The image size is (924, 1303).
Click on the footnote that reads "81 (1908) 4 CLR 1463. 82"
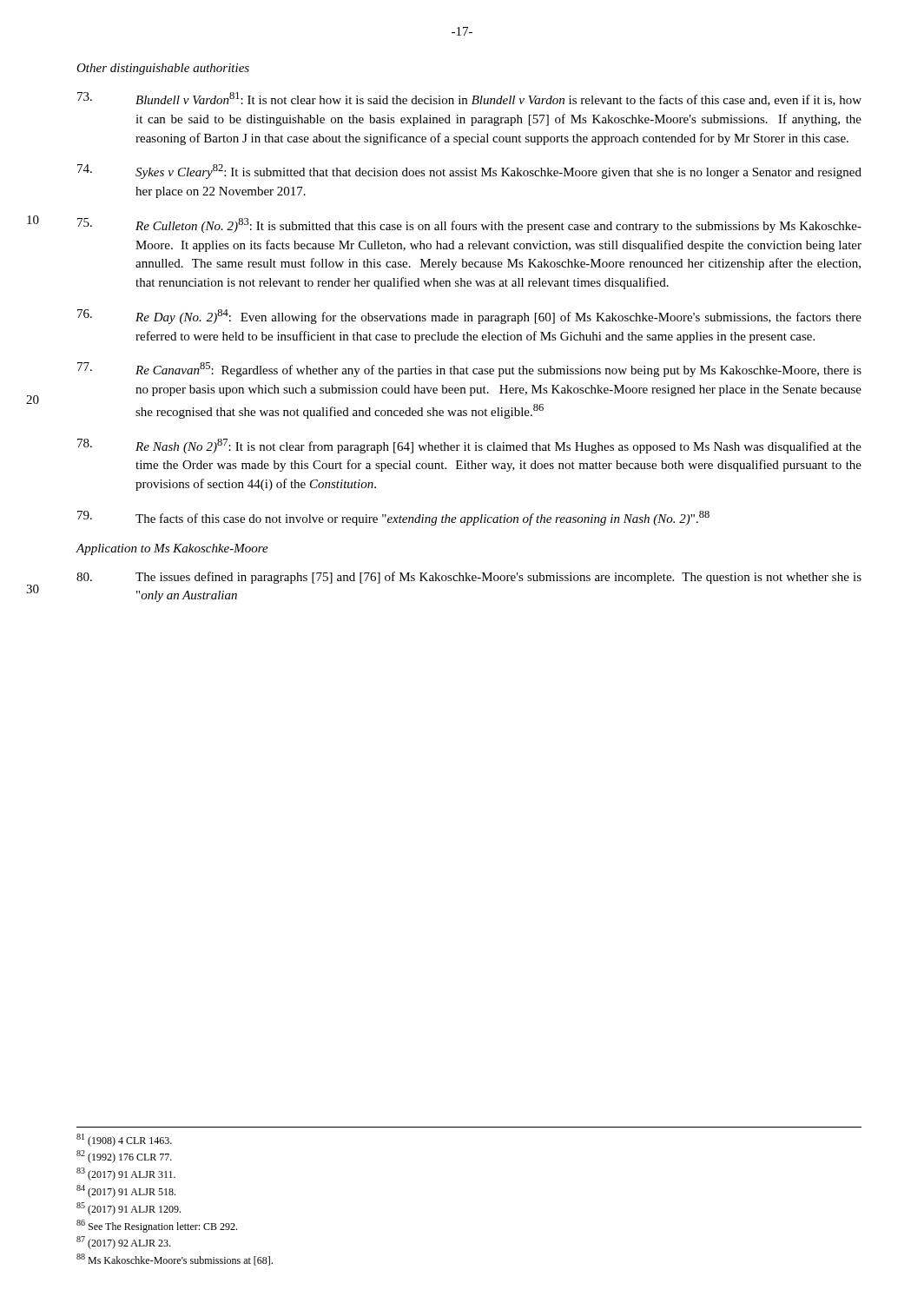[x=124, y=1140]
